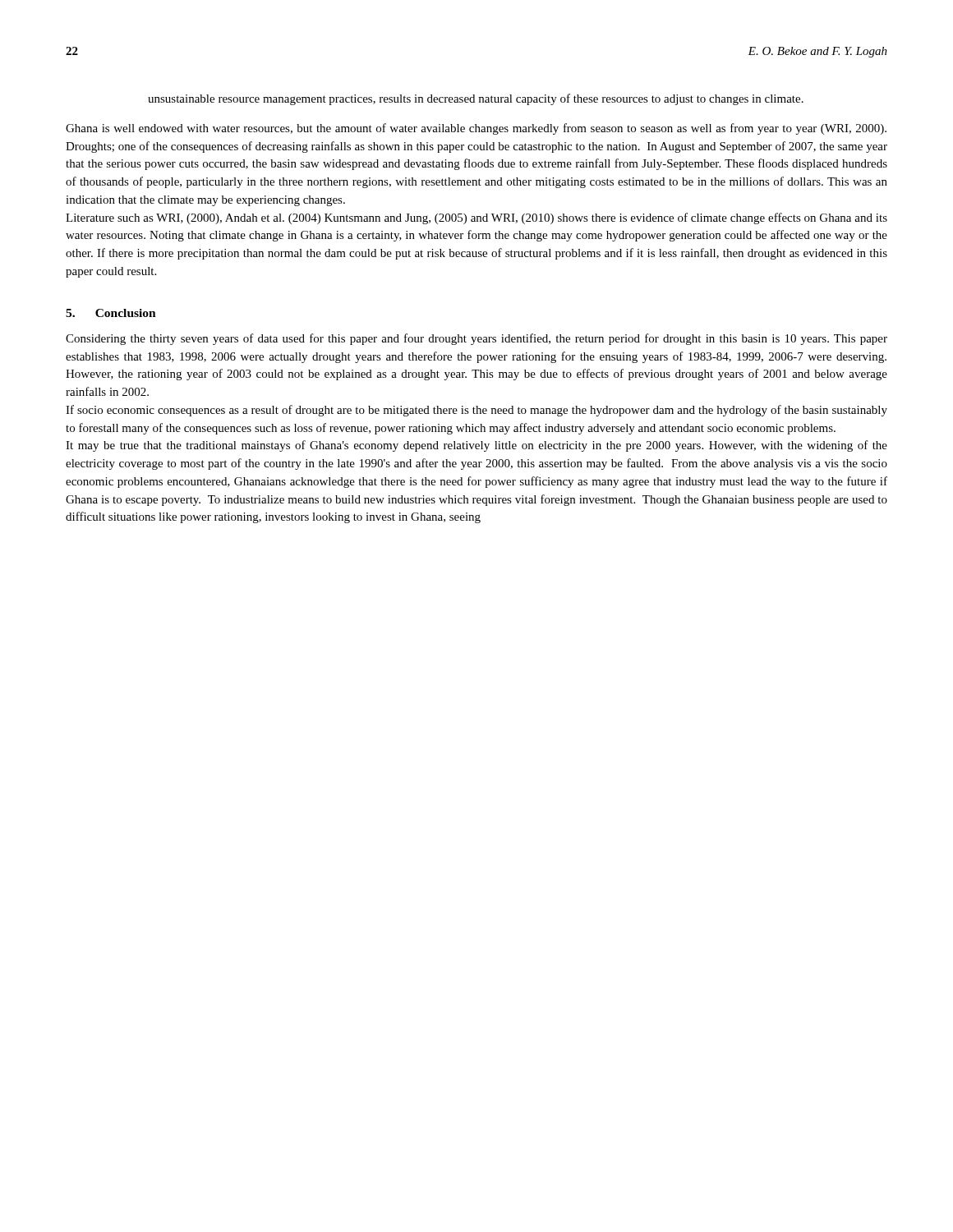Find the region starting "Ghana is well endowed with water resources,"
Viewport: 953px width, 1232px height.
476,164
